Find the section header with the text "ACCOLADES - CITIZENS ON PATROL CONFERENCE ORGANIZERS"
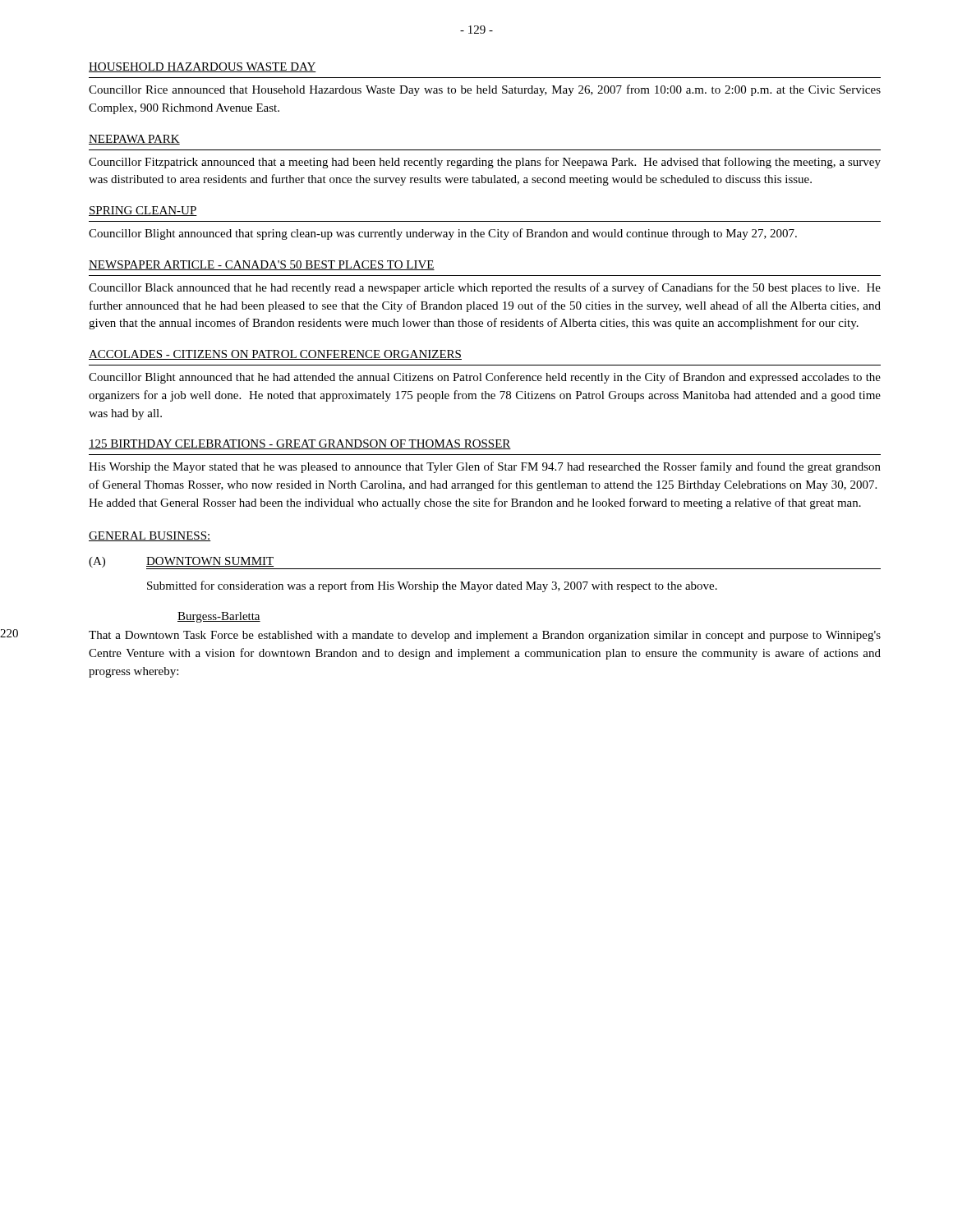This screenshot has height=1232, width=953. click(485, 356)
